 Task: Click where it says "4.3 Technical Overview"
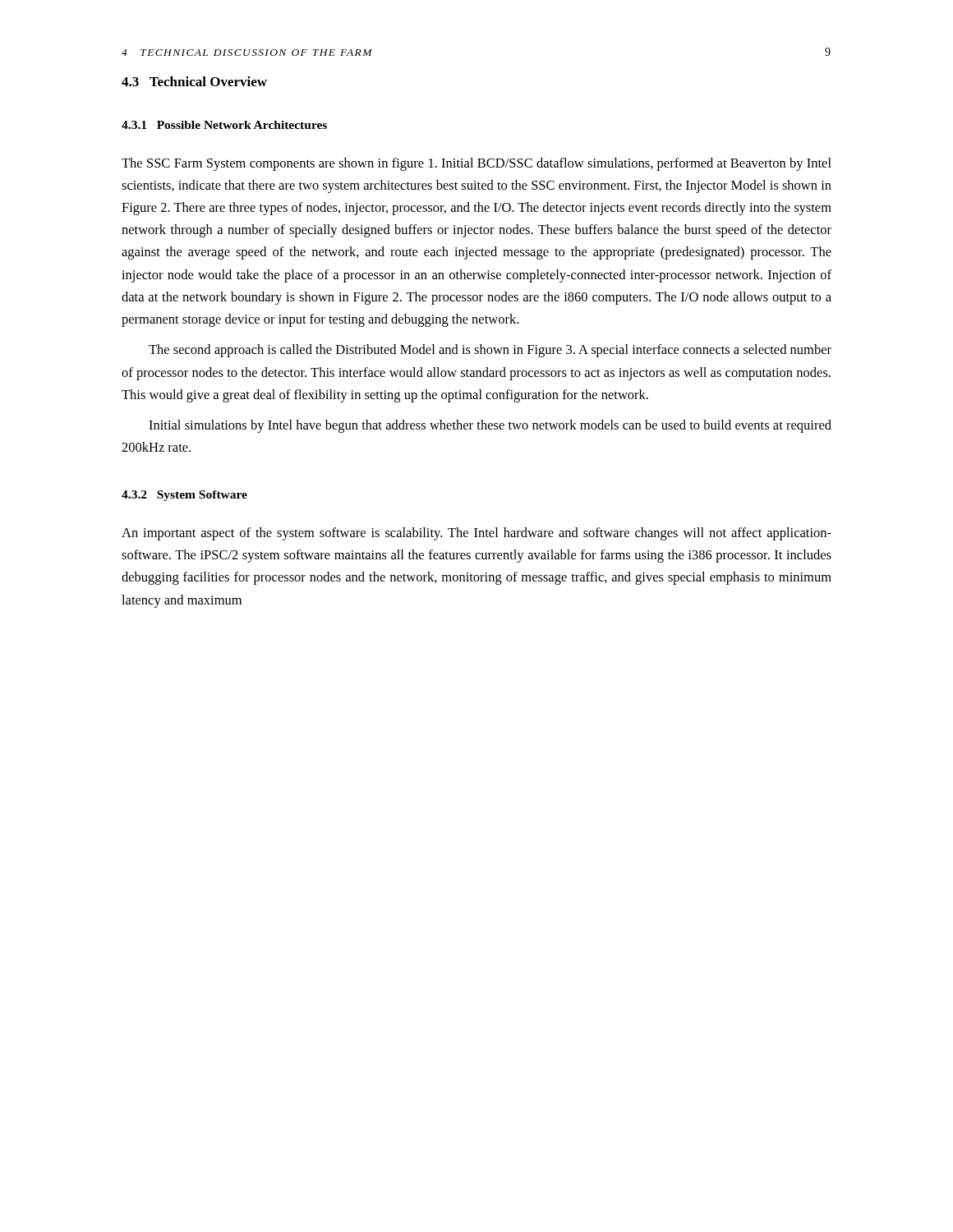(x=194, y=82)
